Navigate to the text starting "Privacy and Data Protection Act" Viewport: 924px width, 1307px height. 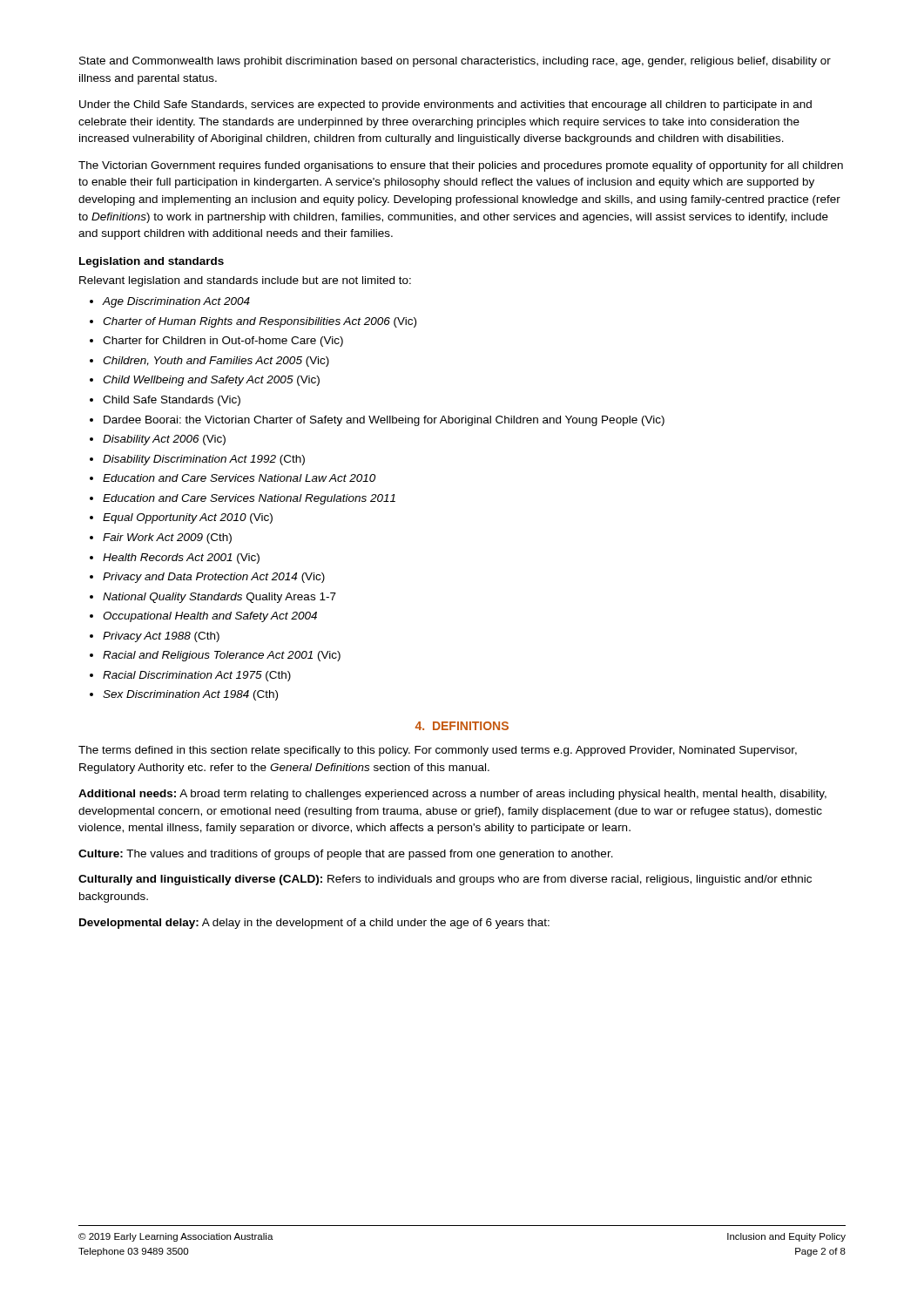(x=214, y=576)
